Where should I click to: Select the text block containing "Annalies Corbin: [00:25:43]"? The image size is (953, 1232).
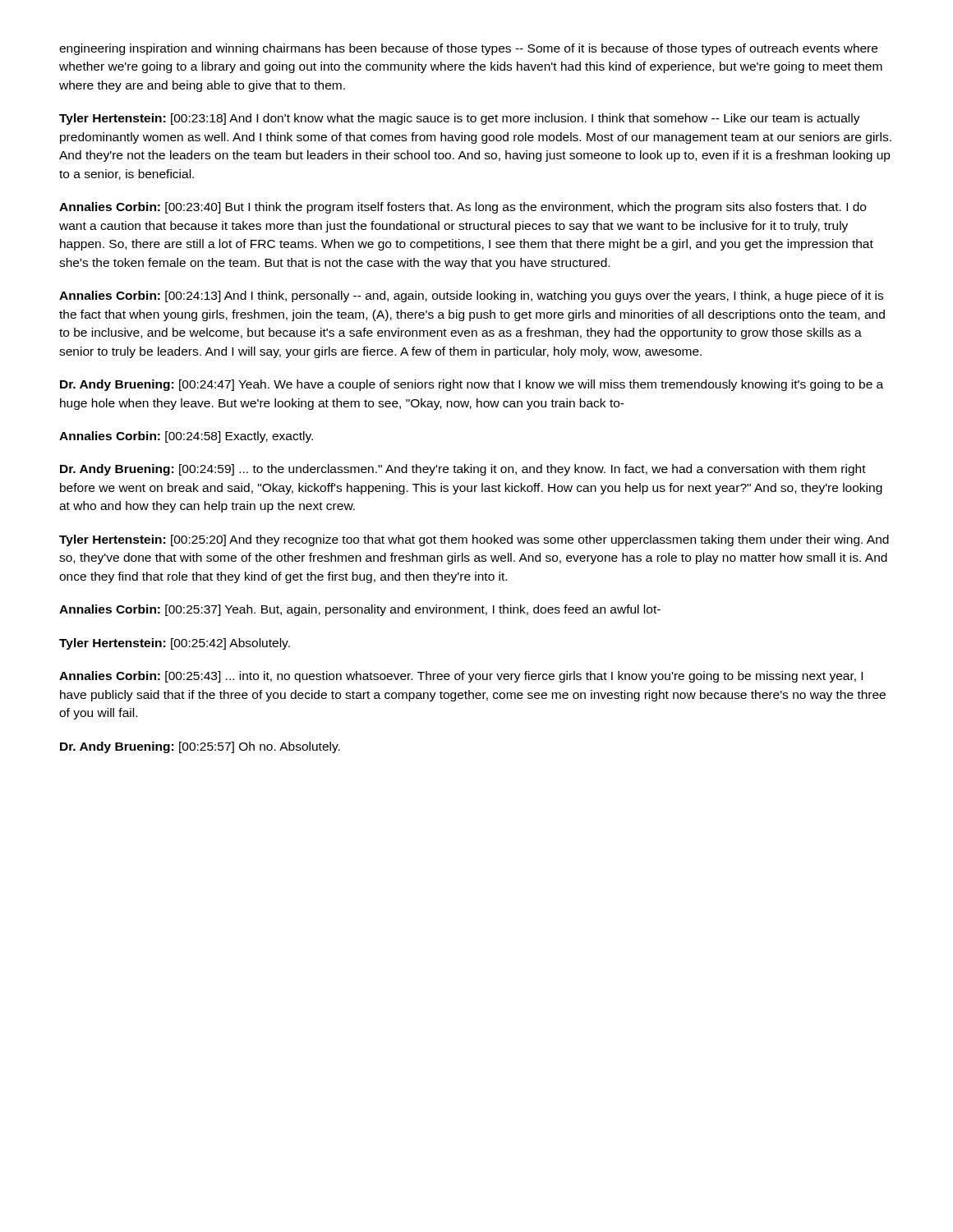[x=473, y=694]
